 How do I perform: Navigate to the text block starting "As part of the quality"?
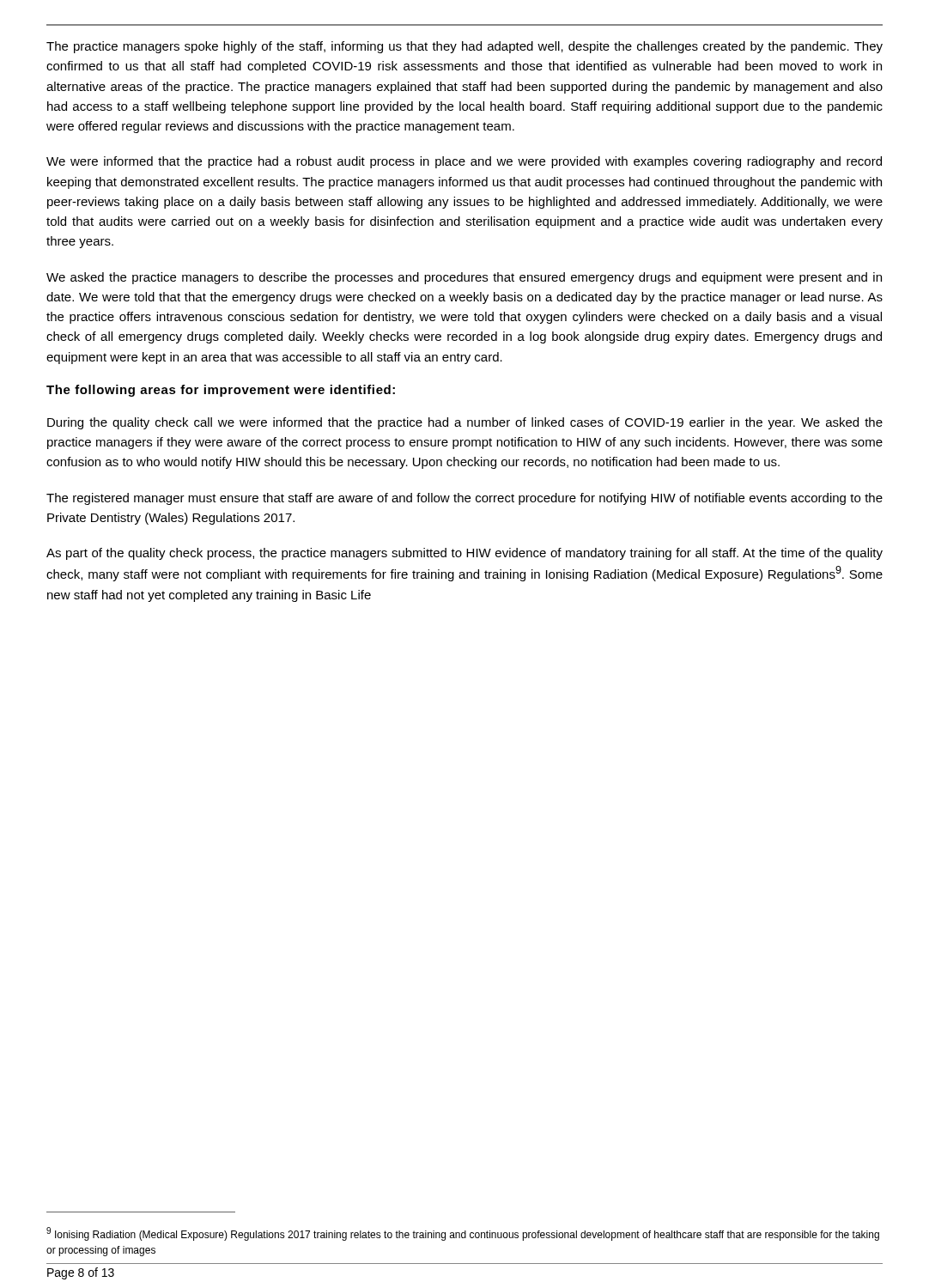pyautogui.click(x=464, y=573)
